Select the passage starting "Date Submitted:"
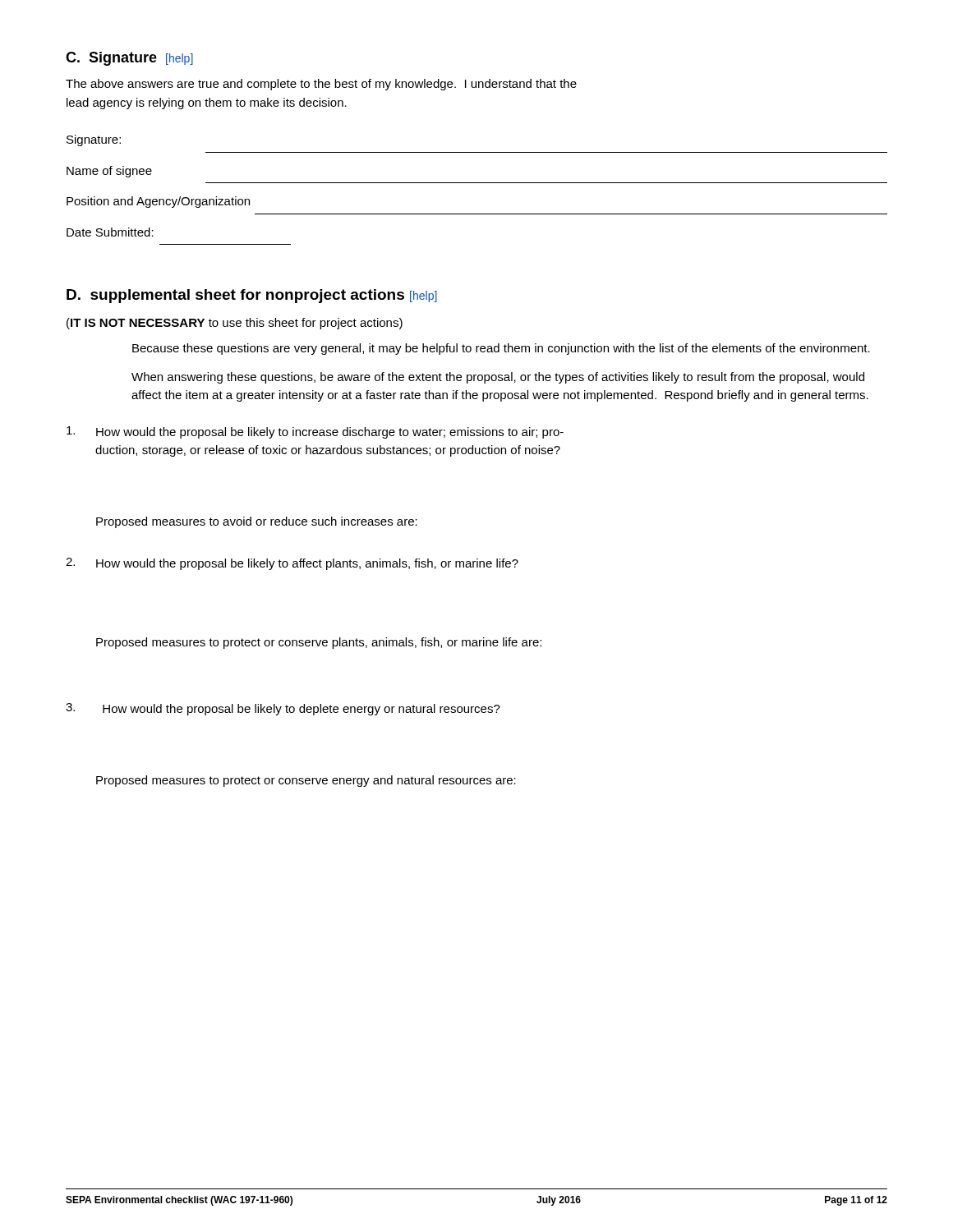The image size is (953, 1232). pyautogui.click(x=110, y=232)
